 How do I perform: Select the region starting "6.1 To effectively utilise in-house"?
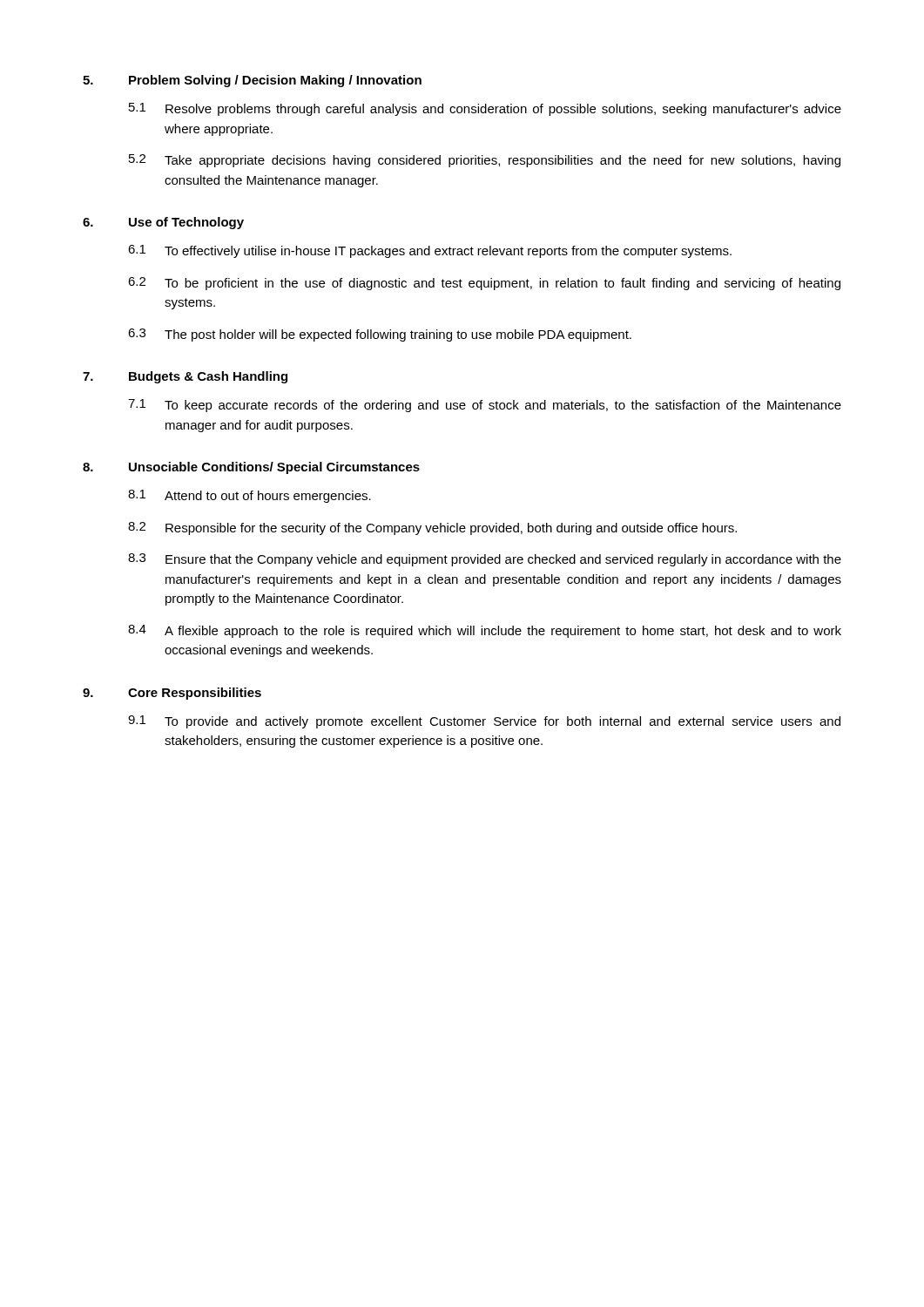430,251
